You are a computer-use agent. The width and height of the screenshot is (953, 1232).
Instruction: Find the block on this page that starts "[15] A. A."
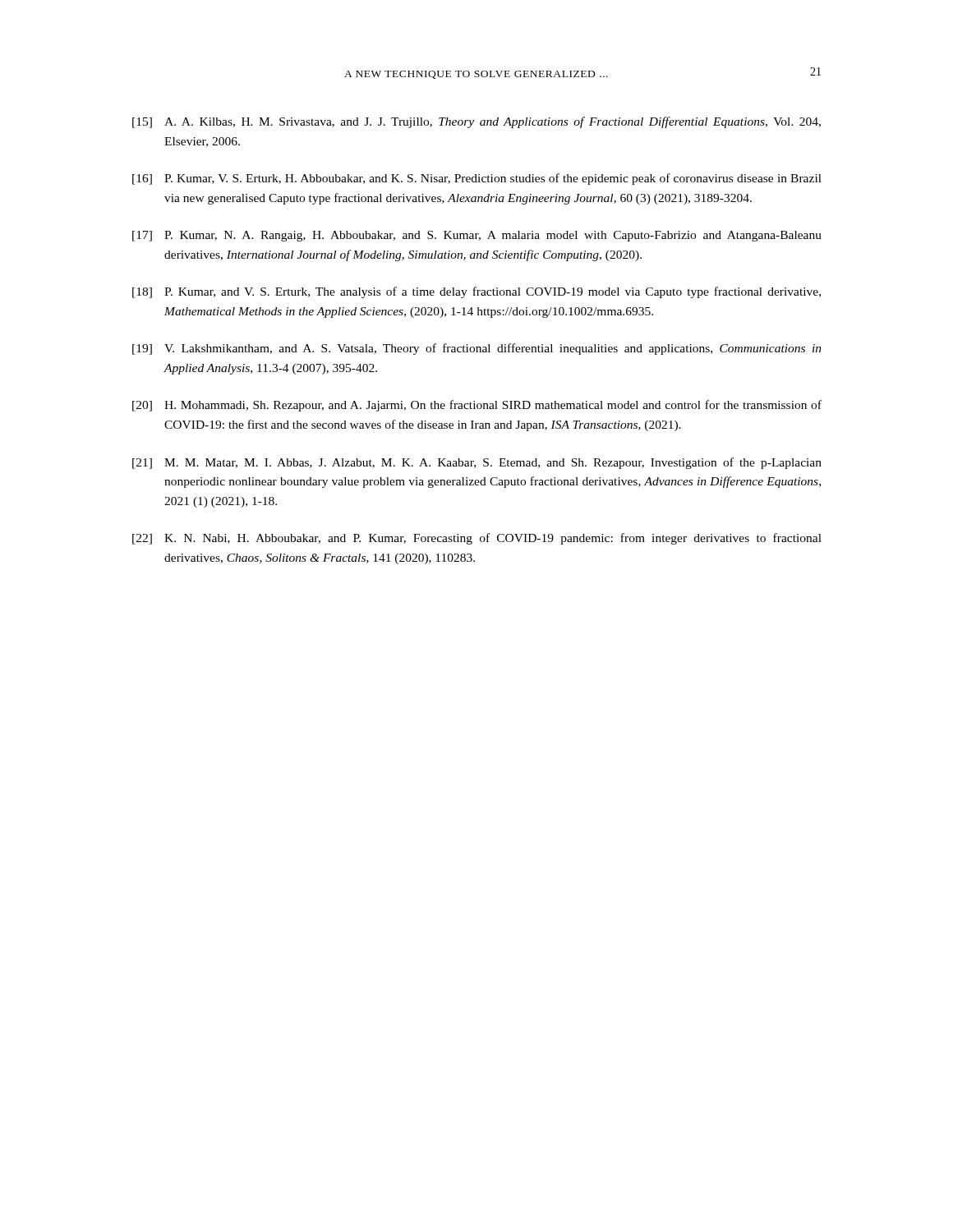(476, 131)
